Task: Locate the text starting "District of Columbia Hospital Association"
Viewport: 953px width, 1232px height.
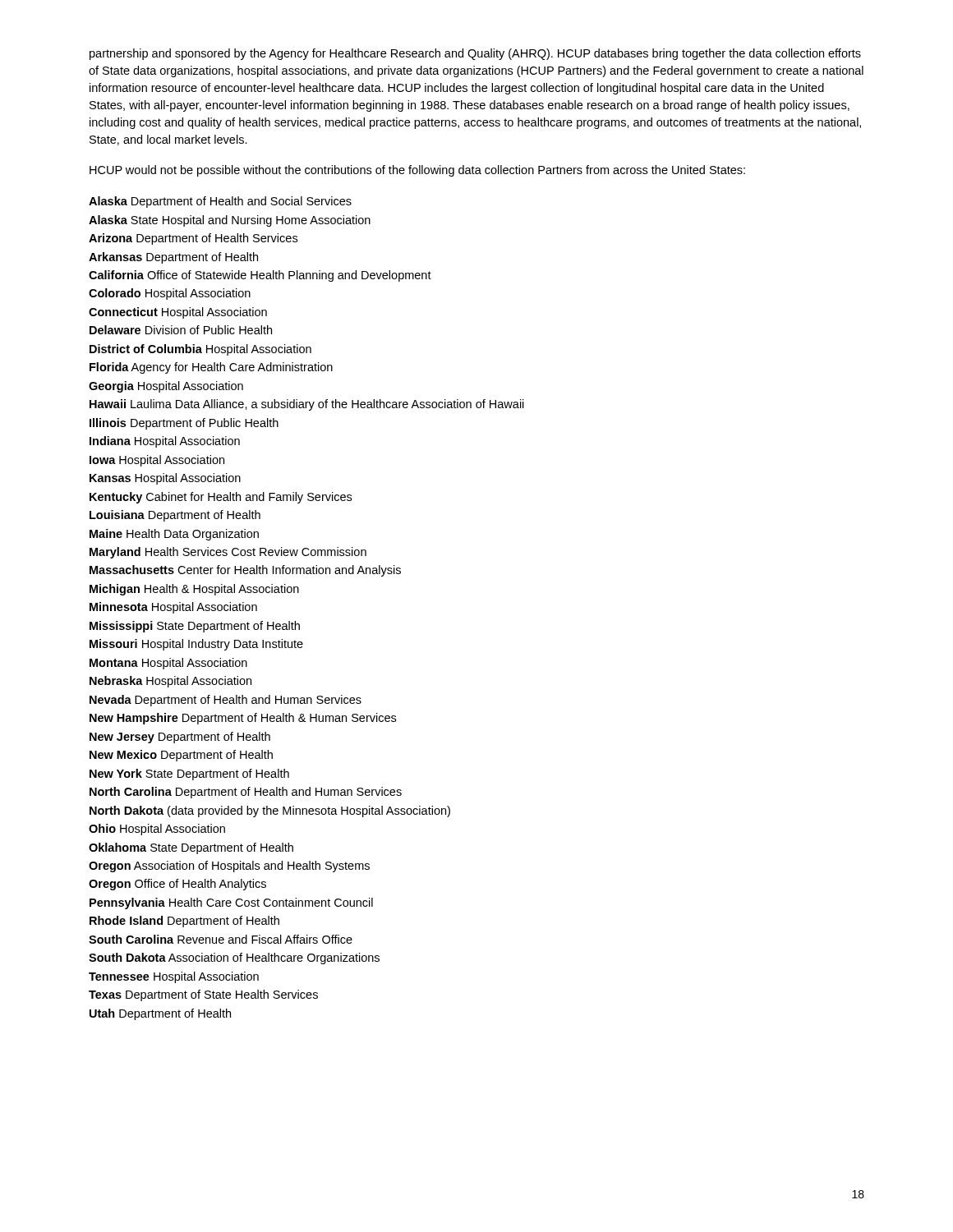Action: coord(200,349)
